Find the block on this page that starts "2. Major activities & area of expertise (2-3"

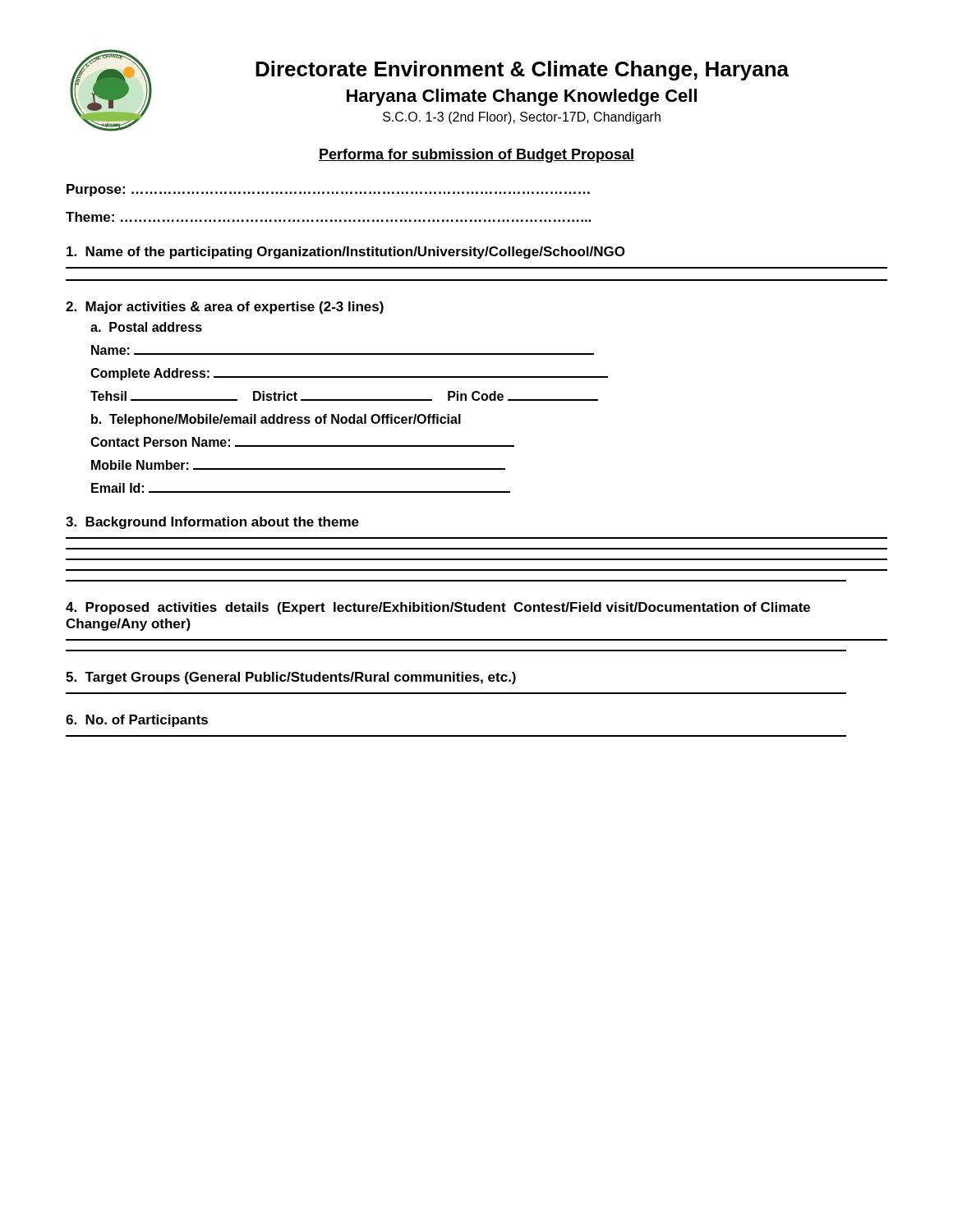coord(476,398)
